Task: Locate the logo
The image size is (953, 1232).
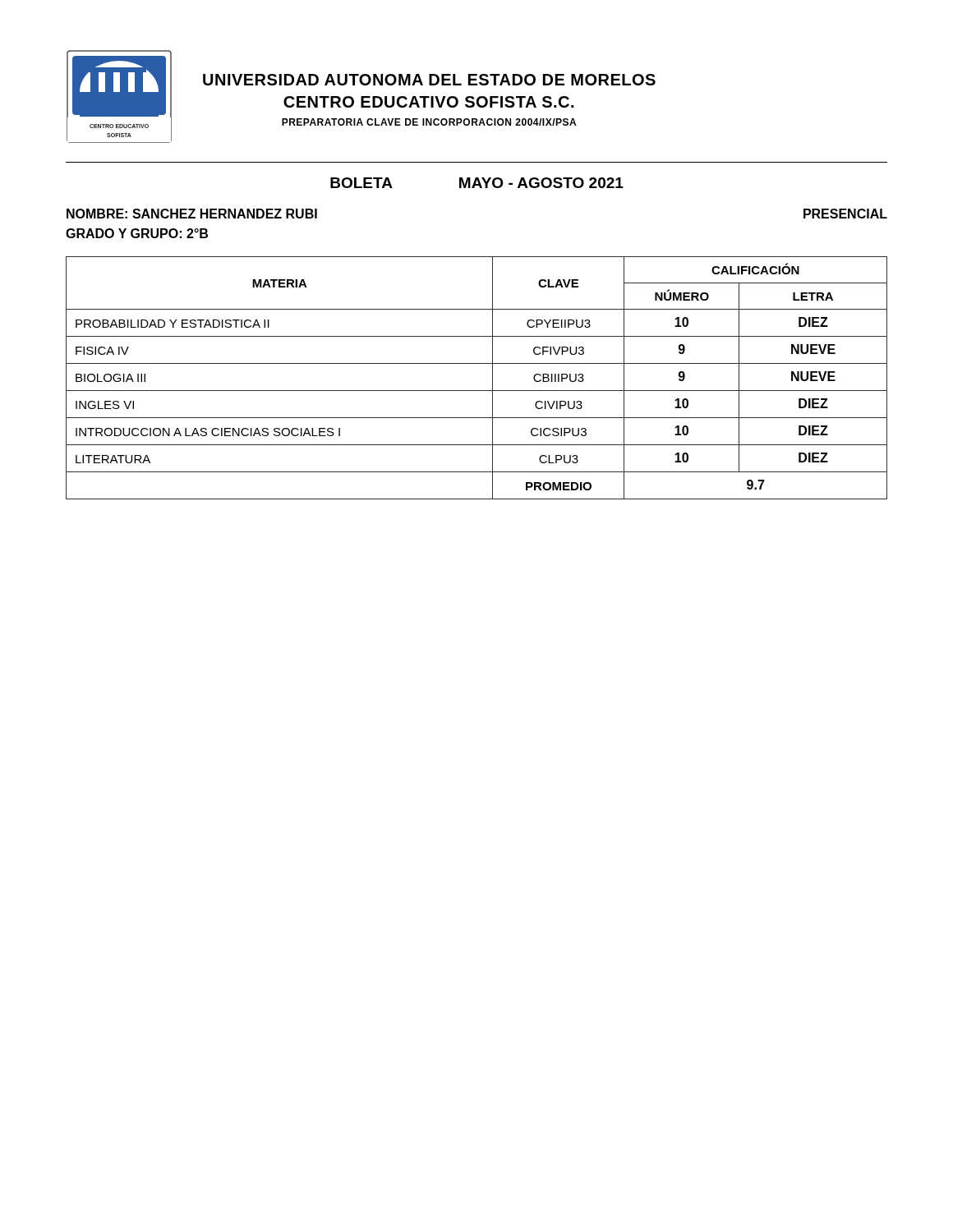Action: click(x=119, y=98)
